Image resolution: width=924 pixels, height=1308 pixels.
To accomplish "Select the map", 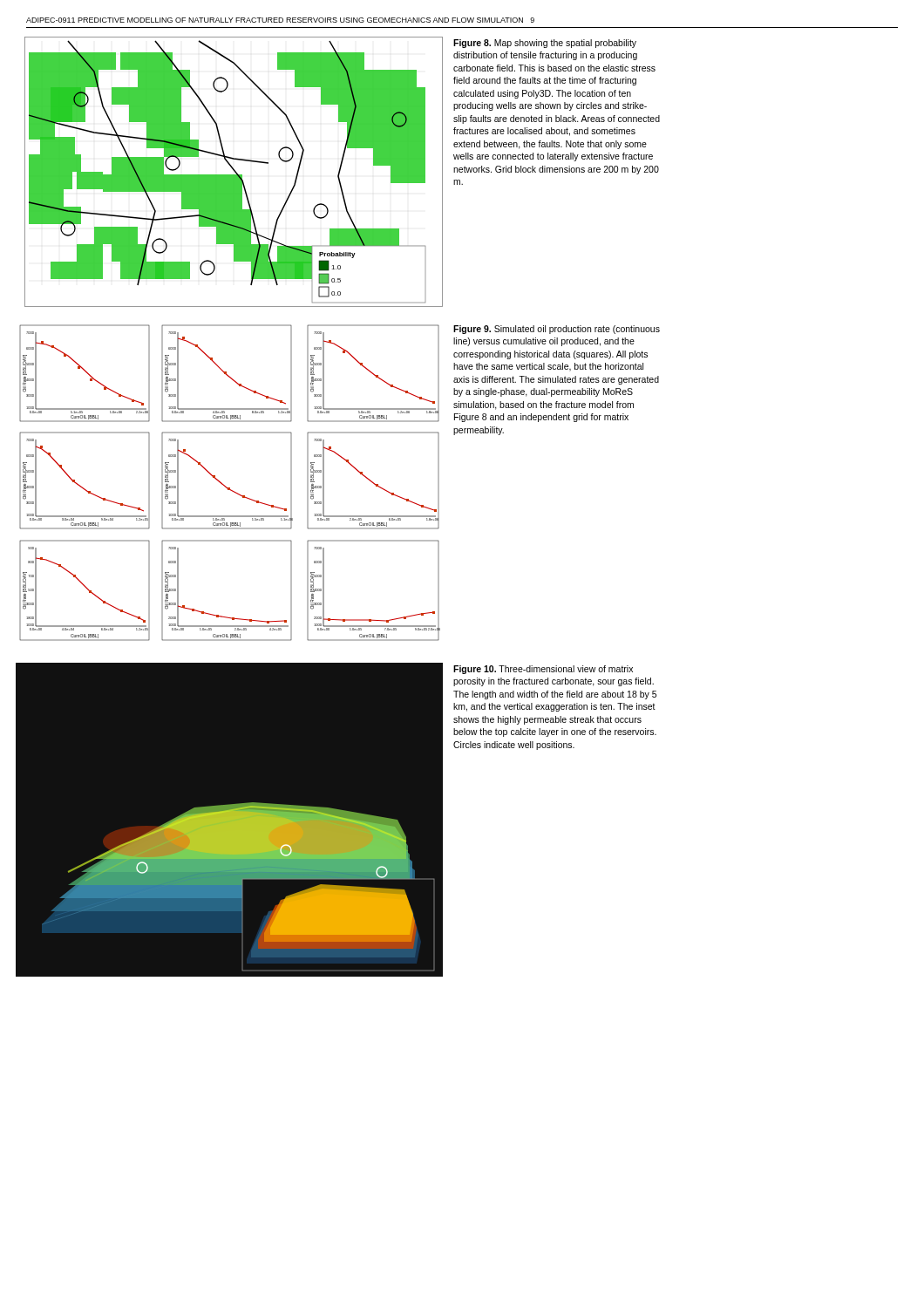I will pos(234,172).
